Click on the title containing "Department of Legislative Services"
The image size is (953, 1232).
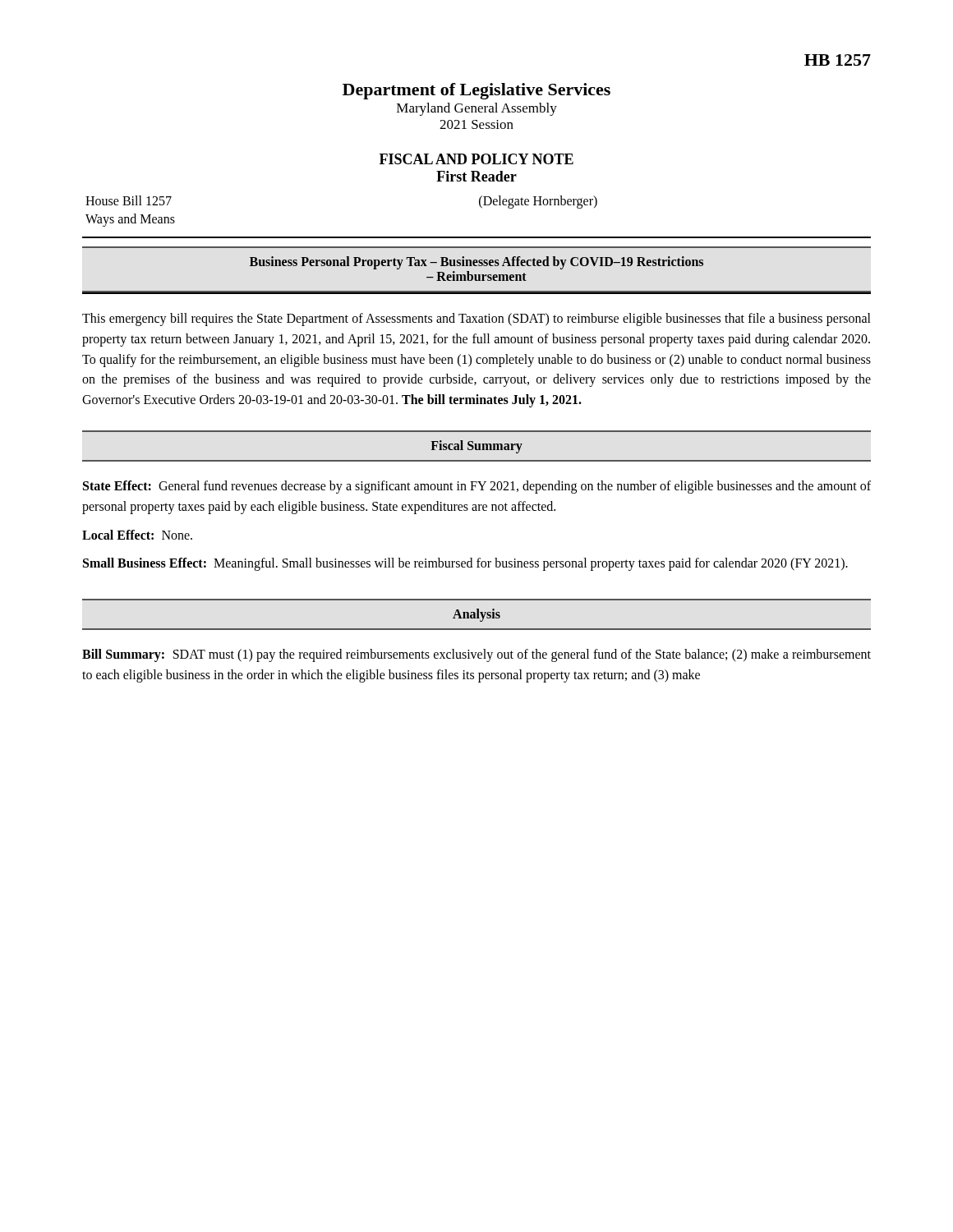click(476, 106)
